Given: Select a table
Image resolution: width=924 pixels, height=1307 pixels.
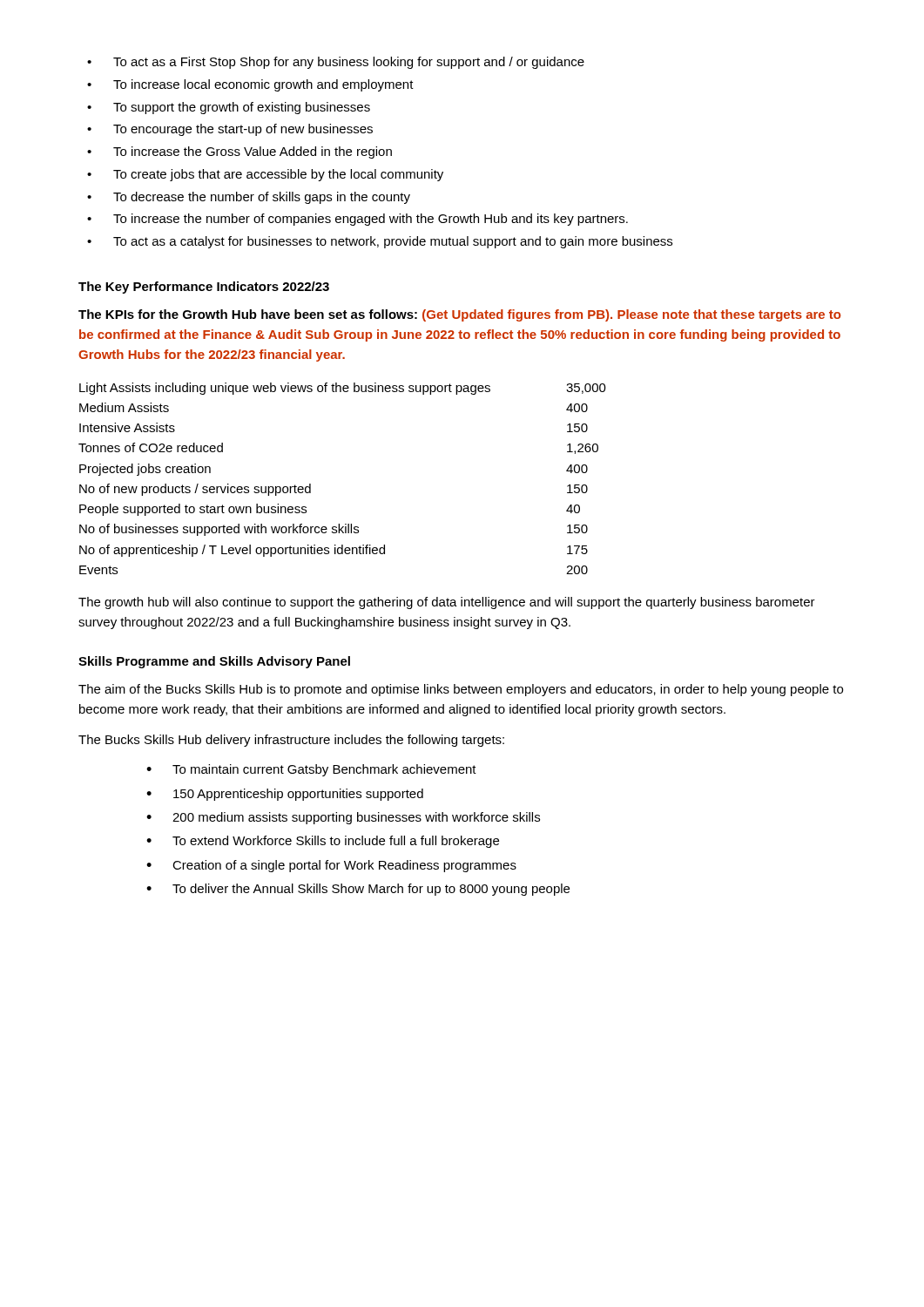Looking at the screenshot, I should (462, 478).
